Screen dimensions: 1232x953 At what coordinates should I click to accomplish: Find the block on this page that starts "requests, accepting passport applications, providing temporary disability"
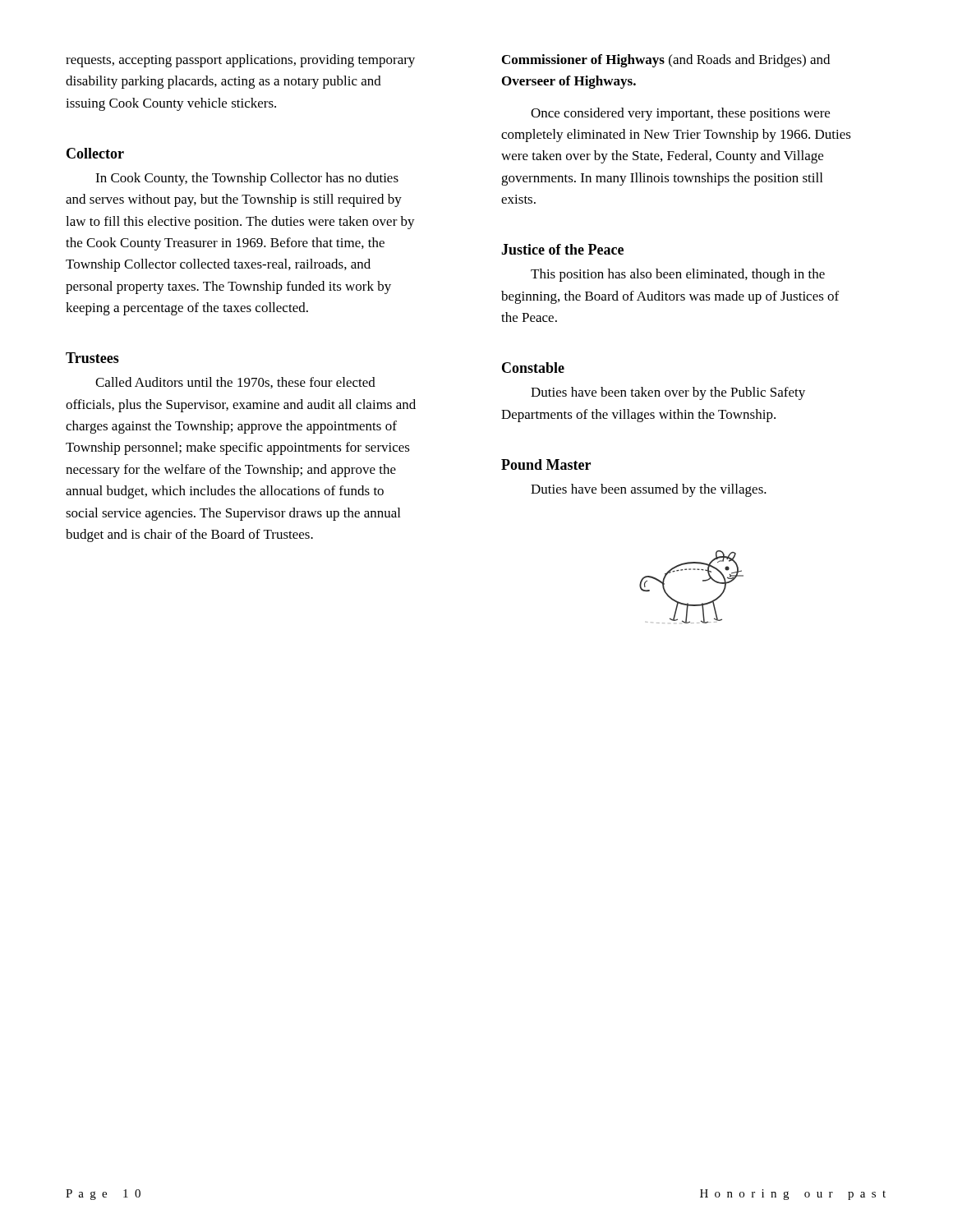tap(240, 81)
